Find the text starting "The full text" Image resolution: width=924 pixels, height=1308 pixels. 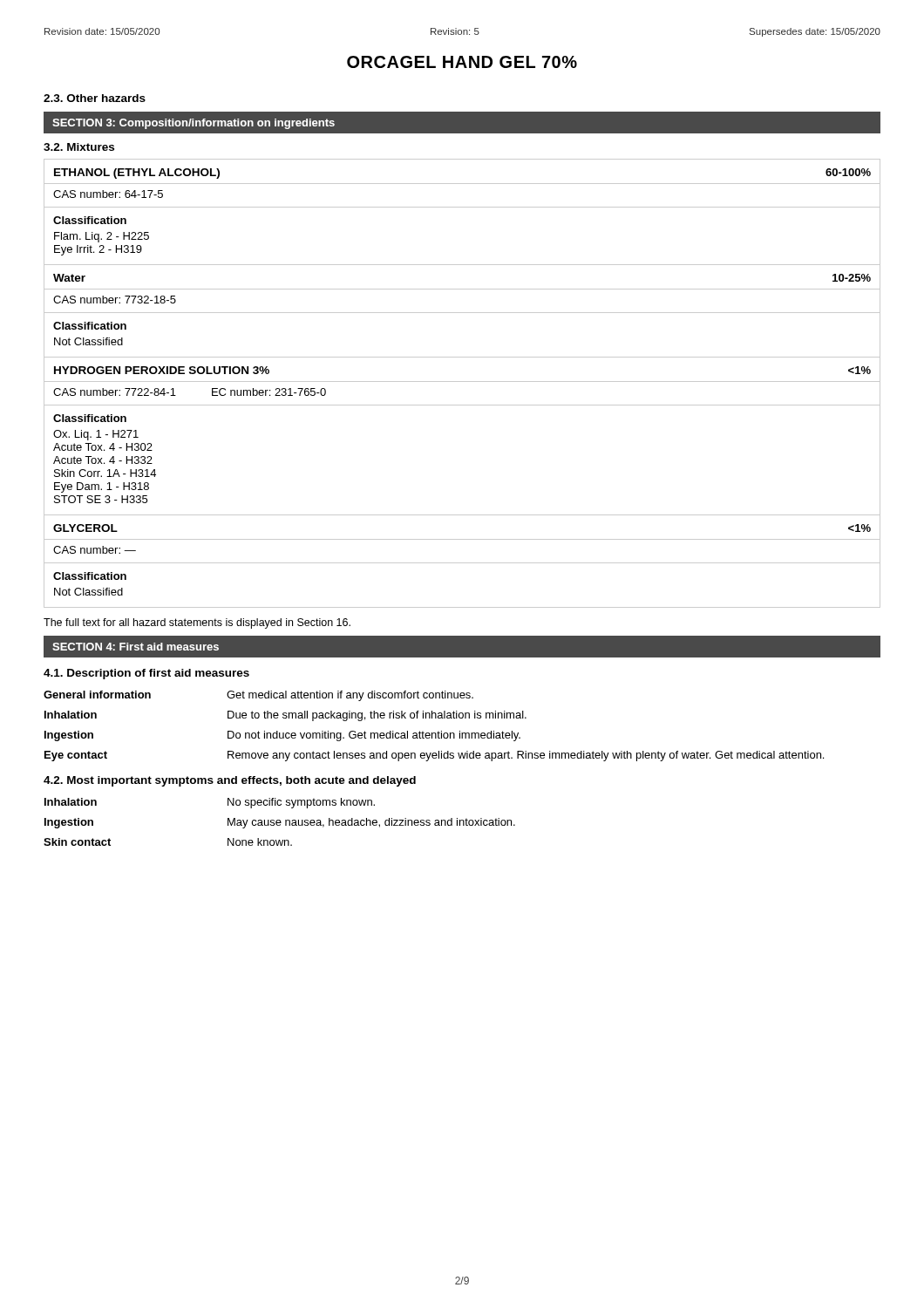(x=197, y=623)
